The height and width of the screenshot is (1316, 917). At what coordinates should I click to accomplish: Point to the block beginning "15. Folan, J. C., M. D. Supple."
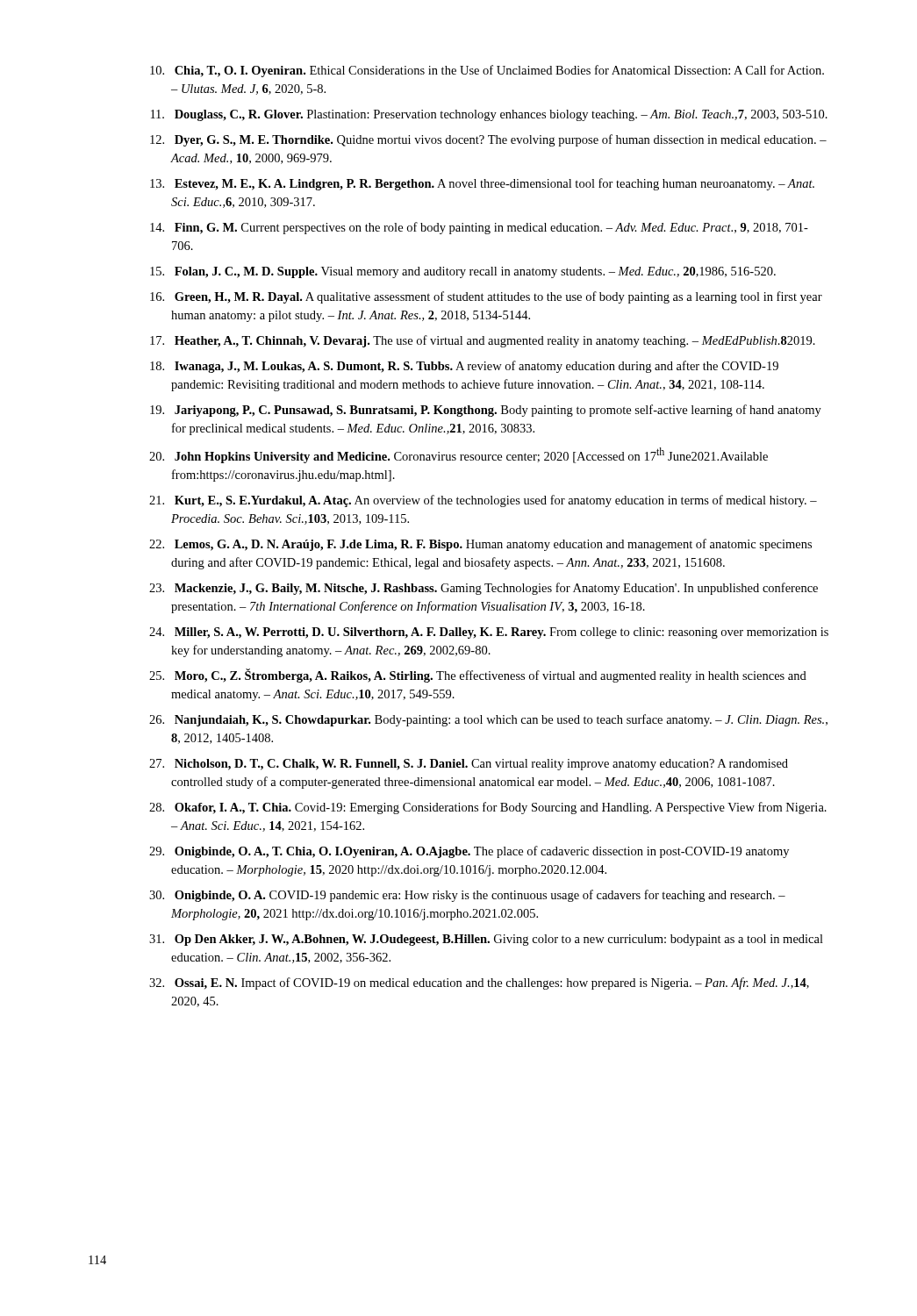pos(458,272)
